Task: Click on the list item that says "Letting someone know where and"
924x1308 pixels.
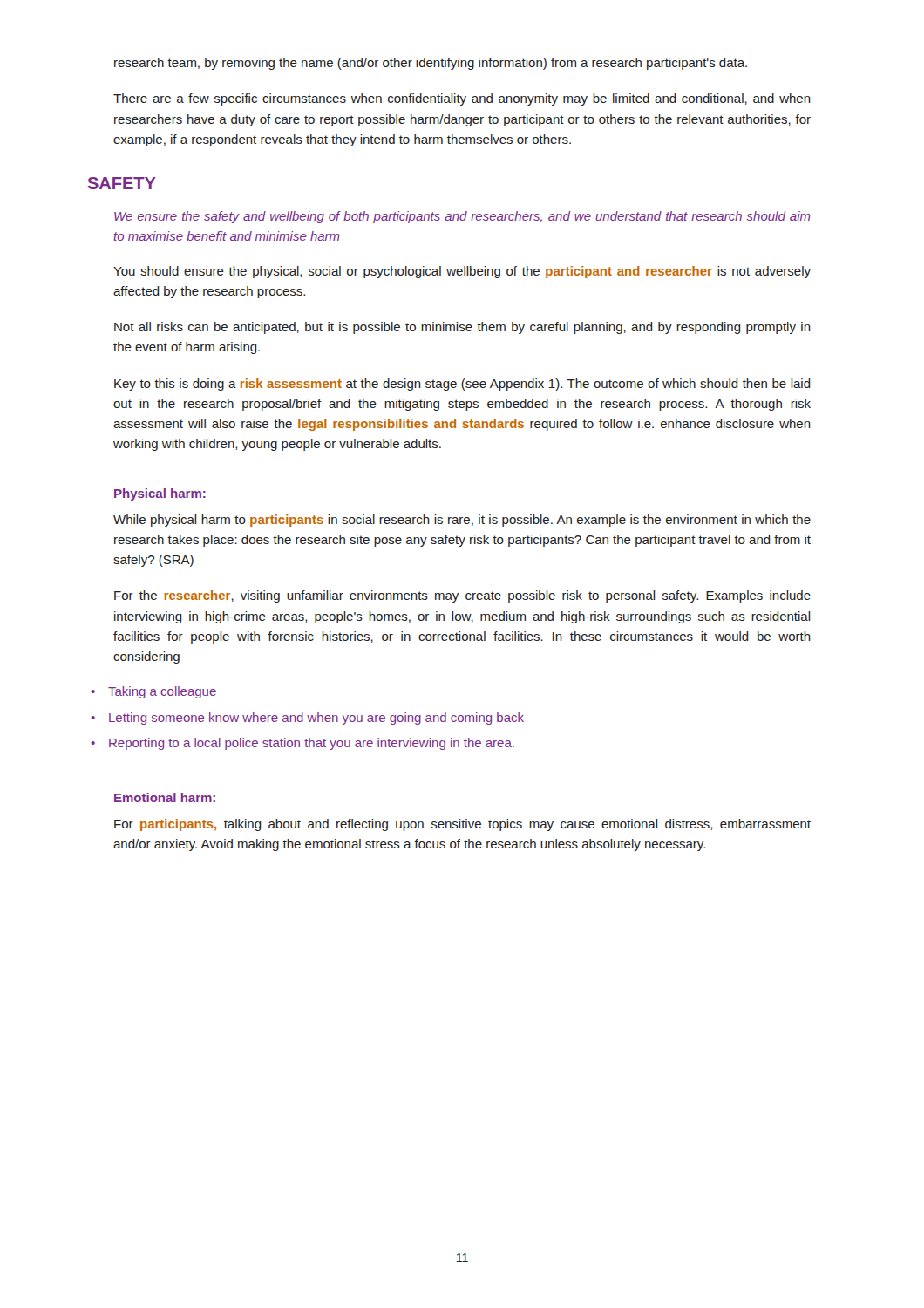Action: click(x=316, y=717)
